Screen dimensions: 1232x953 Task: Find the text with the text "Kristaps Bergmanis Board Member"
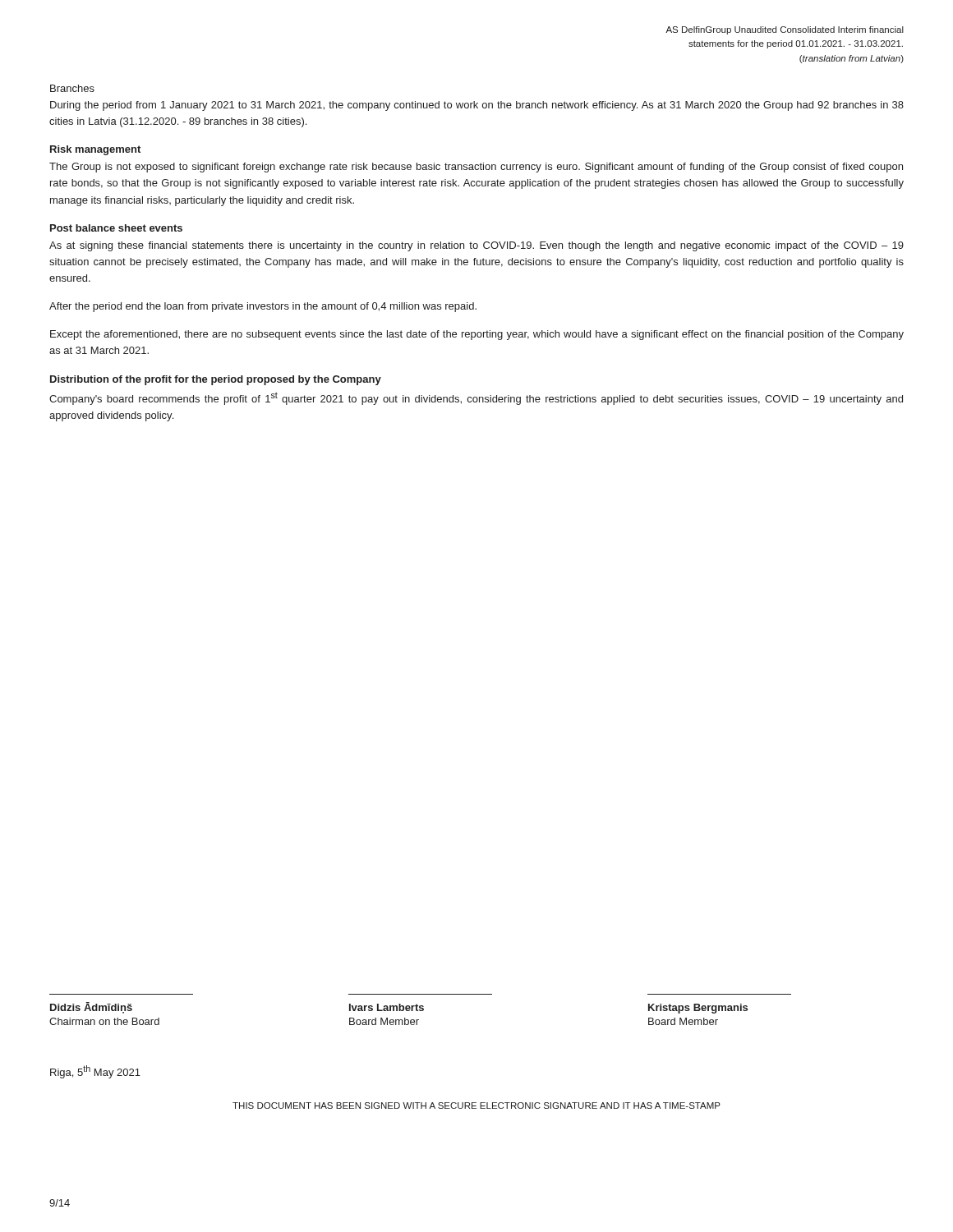point(698,1009)
